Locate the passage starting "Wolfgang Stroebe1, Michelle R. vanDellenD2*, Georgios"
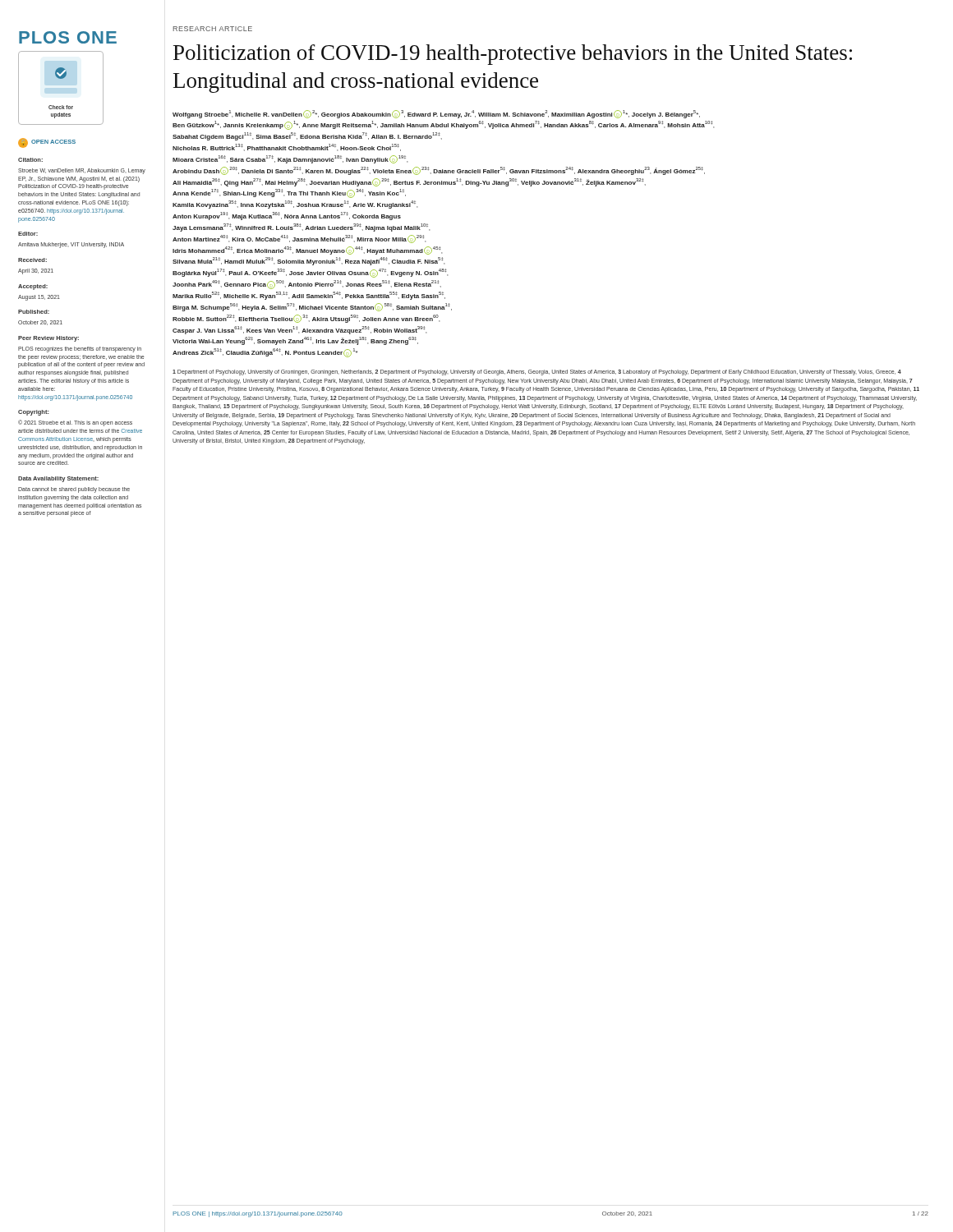This screenshot has width=953, height=1232. point(436,114)
